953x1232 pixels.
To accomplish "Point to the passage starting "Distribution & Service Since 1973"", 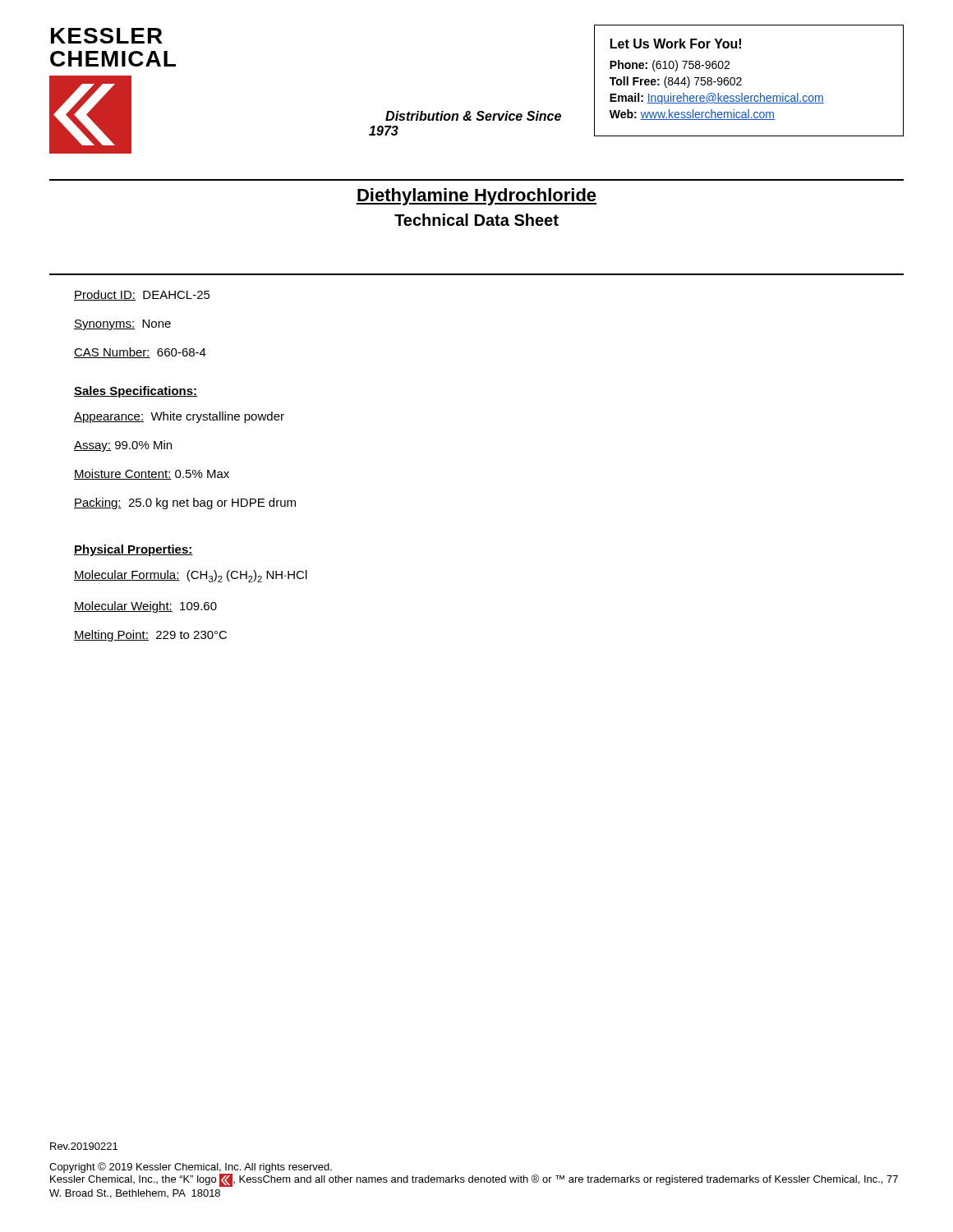I will pos(465,124).
